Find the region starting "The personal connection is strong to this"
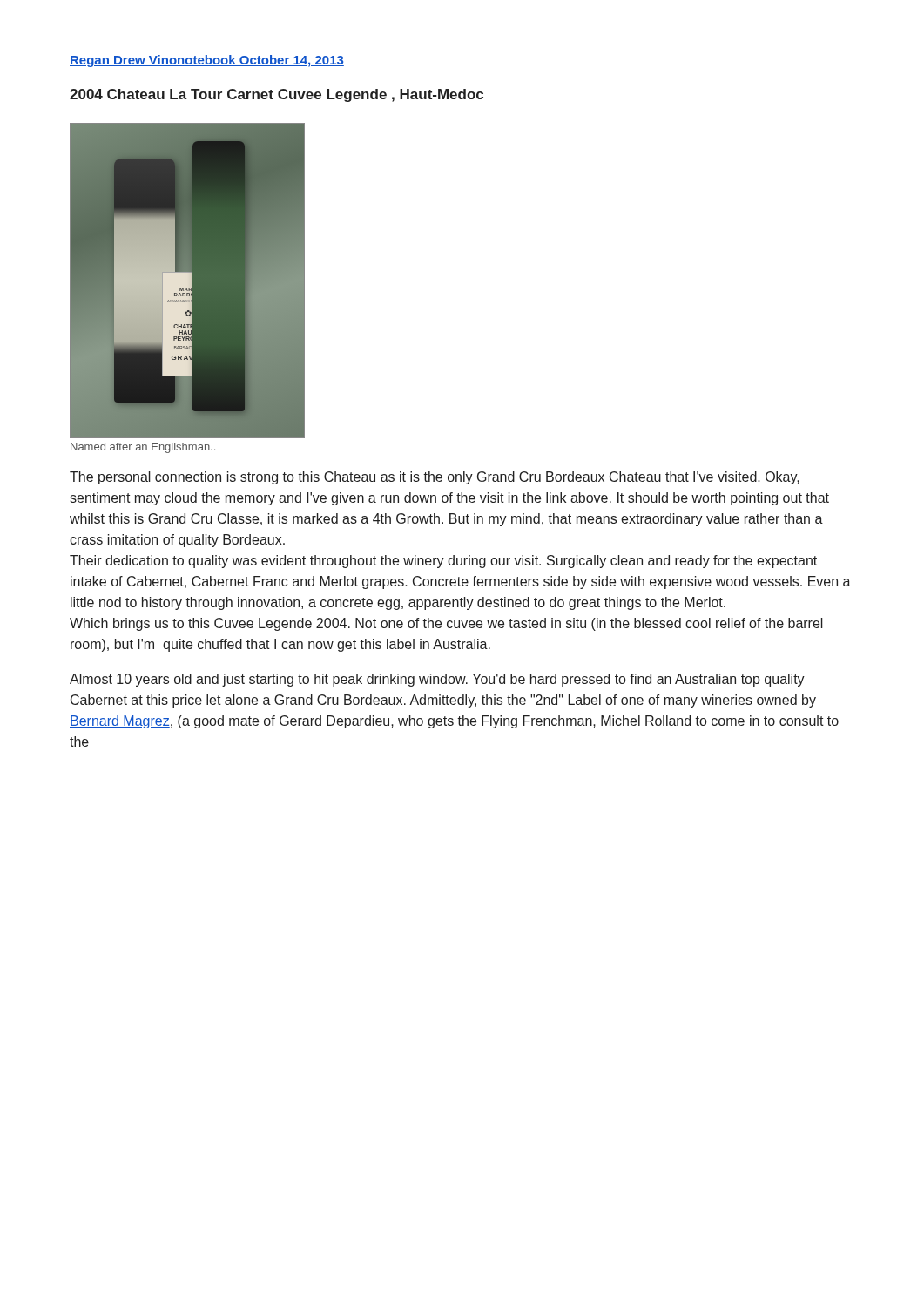The height and width of the screenshot is (1307, 924). [462, 561]
